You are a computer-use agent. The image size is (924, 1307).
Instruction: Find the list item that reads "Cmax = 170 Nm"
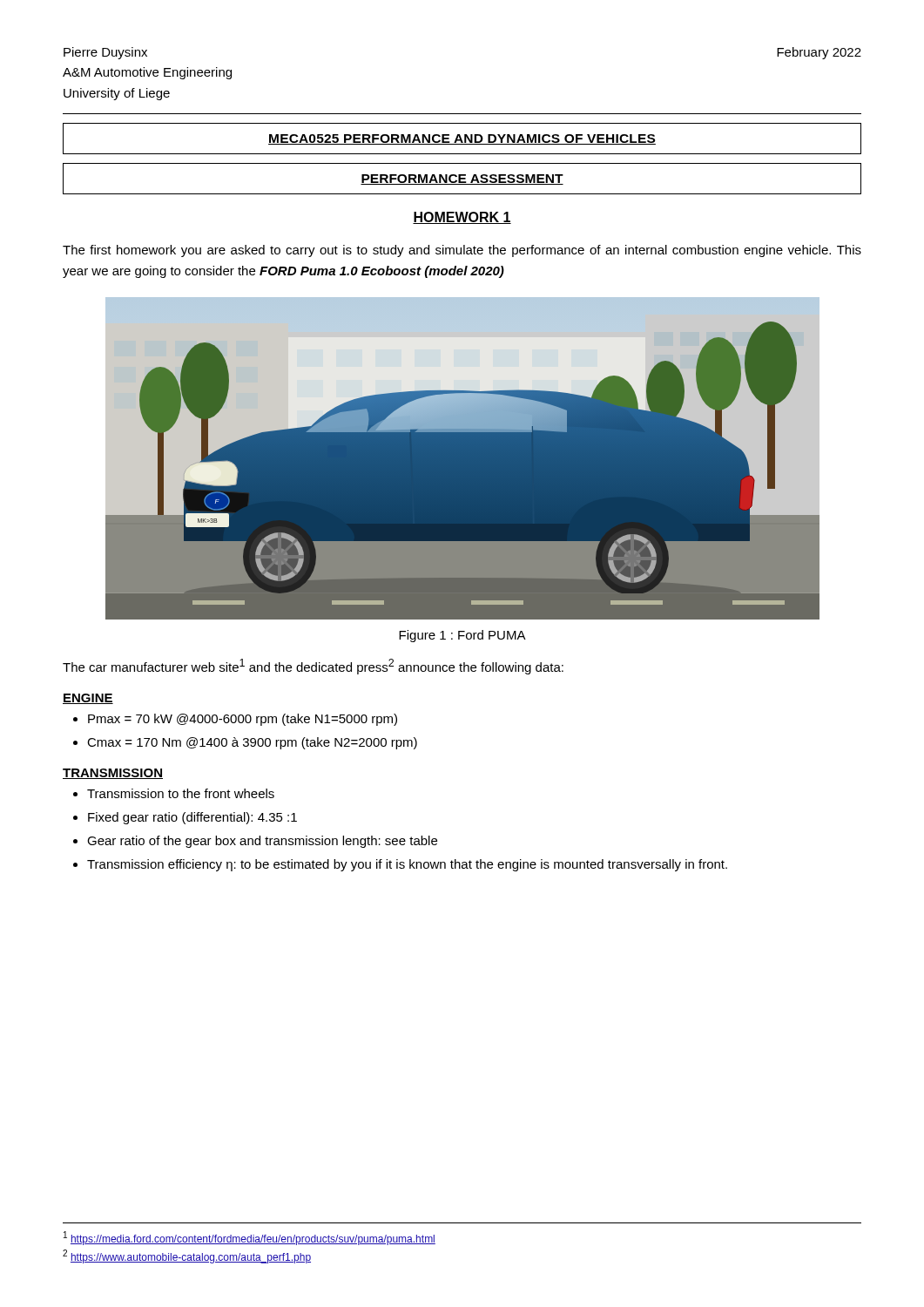252,742
